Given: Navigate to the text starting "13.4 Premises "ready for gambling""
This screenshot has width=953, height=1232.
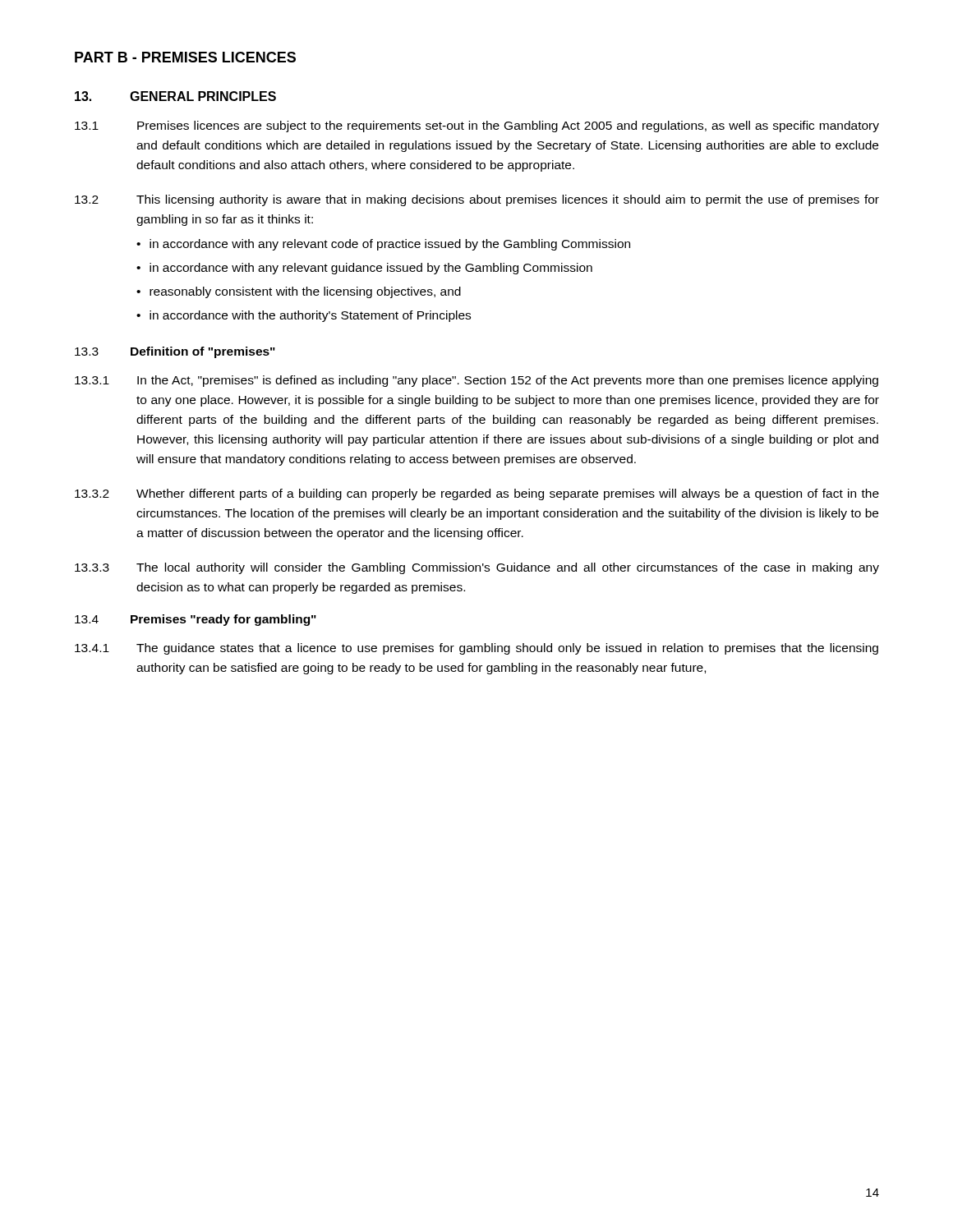Looking at the screenshot, I should point(195,620).
